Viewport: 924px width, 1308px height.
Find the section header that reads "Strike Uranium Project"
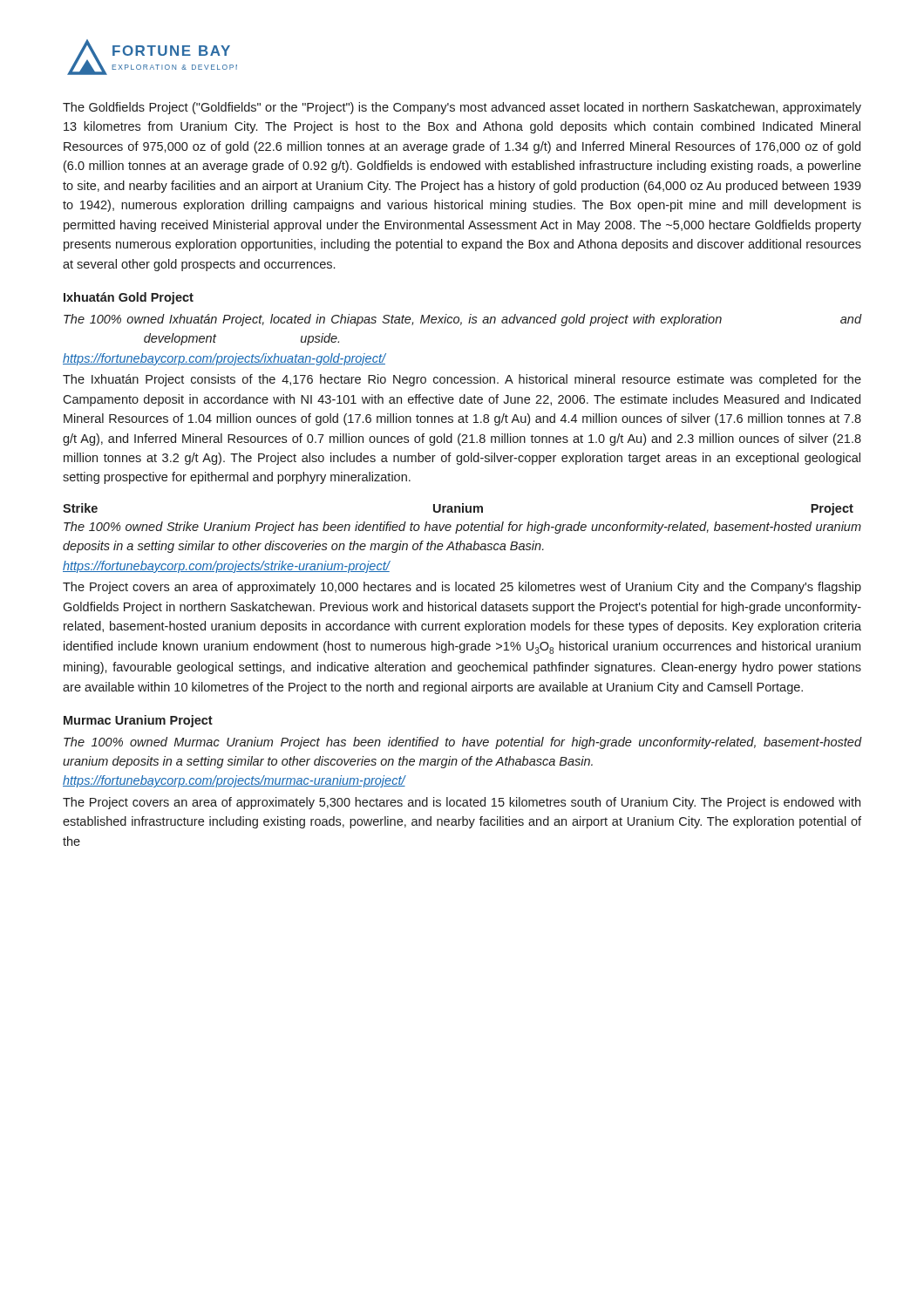point(462,508)
